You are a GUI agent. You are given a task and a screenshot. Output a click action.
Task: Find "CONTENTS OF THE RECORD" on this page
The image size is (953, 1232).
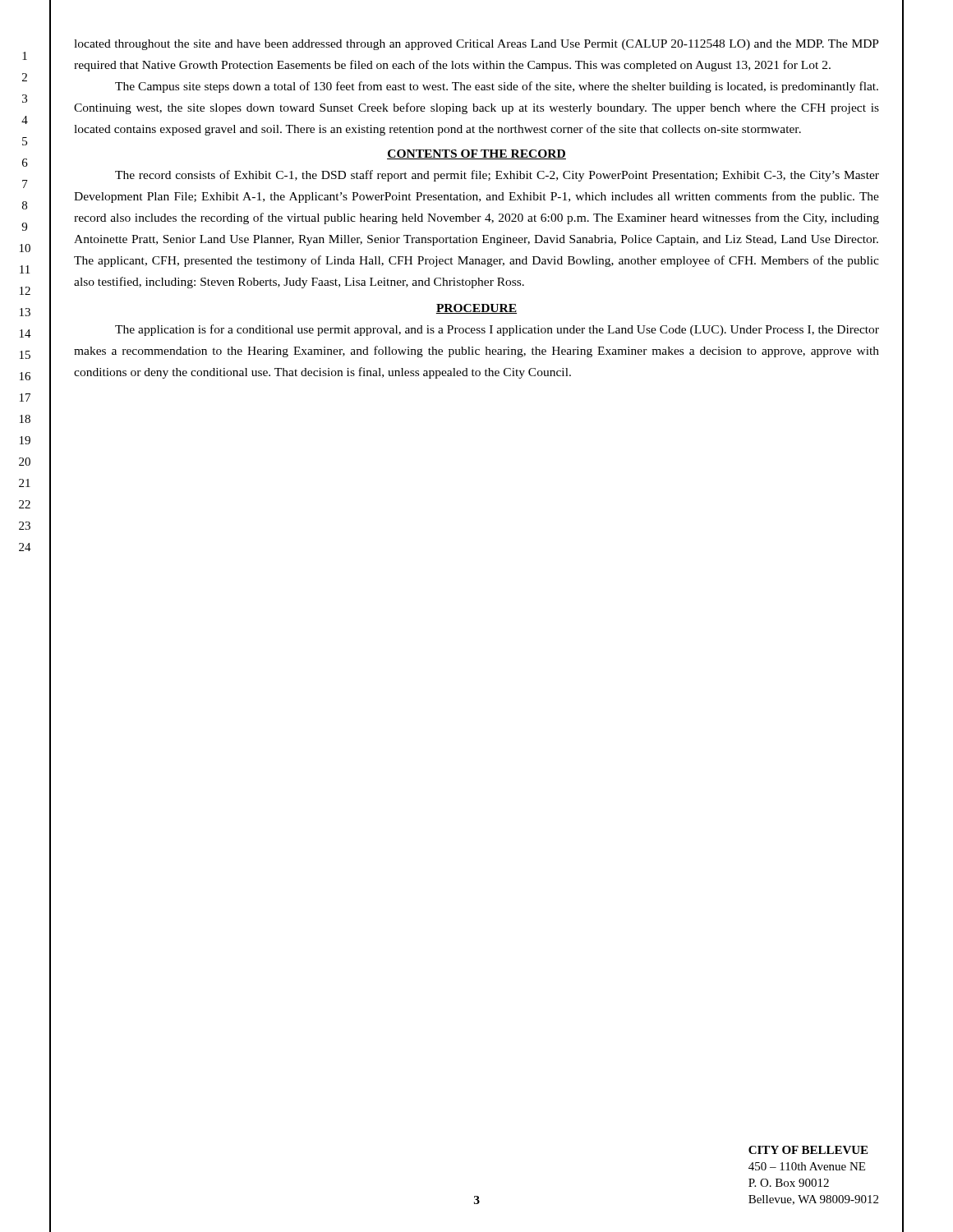pyautogui.click(x=476, y=154)
